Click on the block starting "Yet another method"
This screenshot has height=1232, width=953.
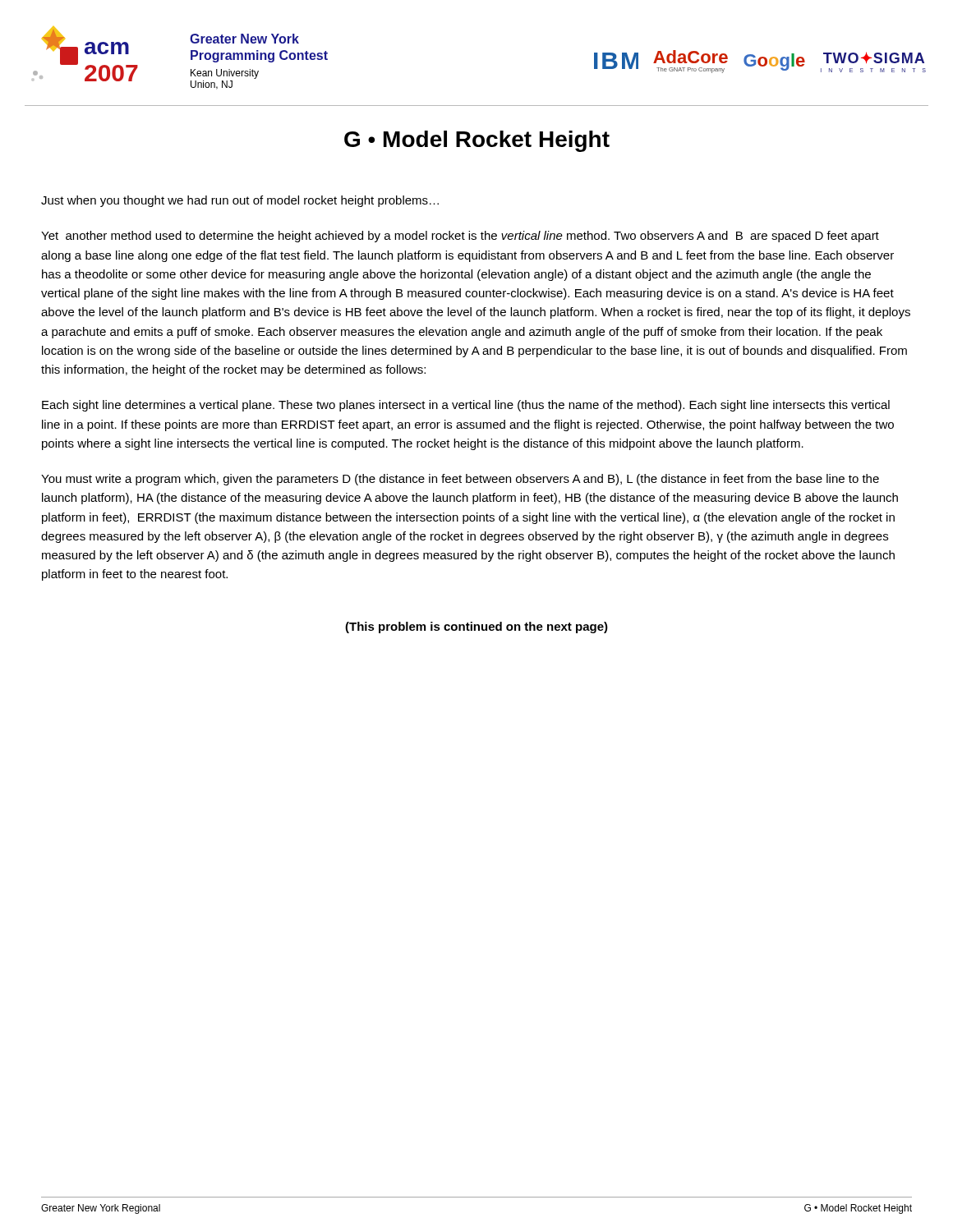coord(476,302)
